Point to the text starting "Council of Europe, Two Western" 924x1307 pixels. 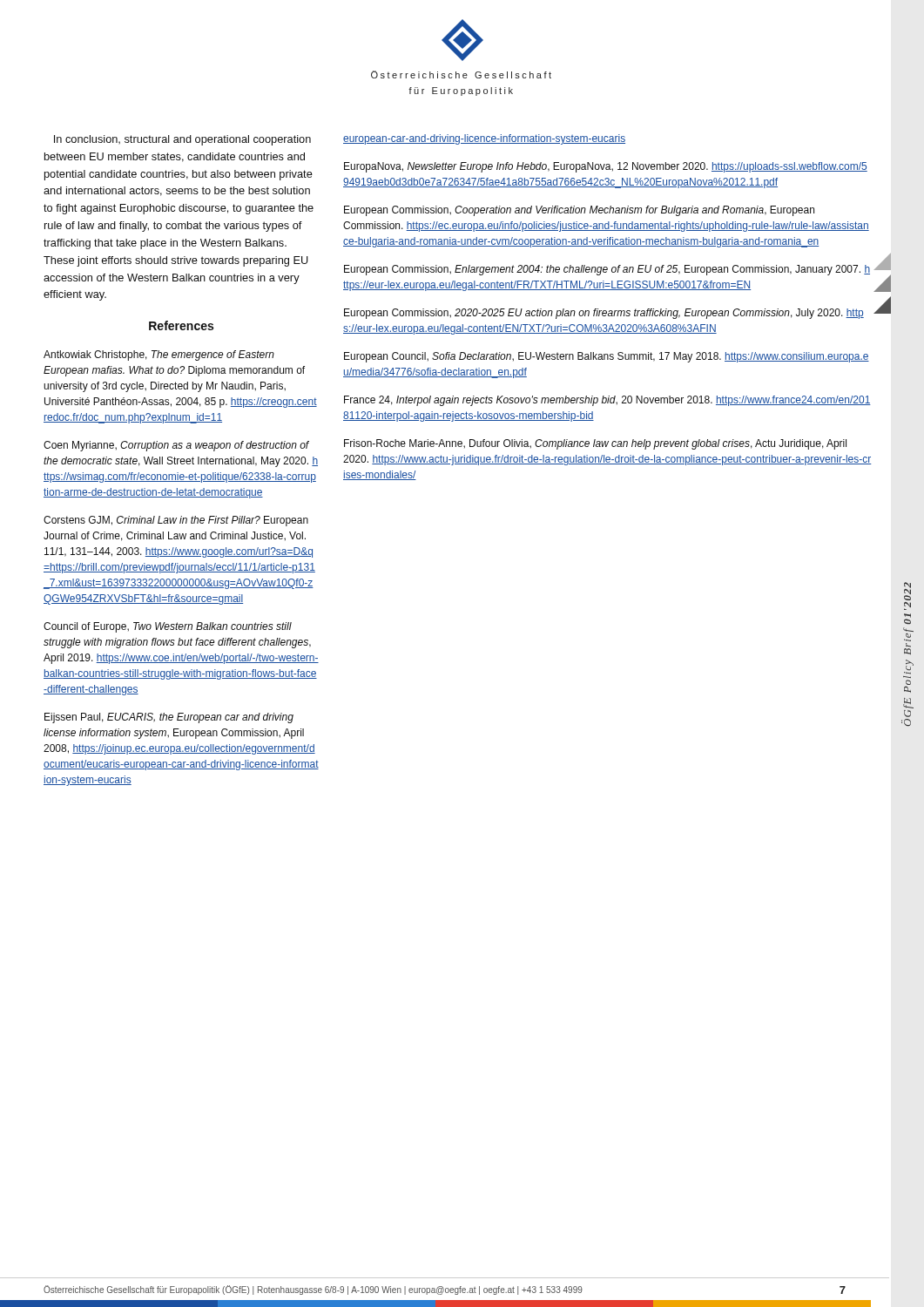pos(181,658)
